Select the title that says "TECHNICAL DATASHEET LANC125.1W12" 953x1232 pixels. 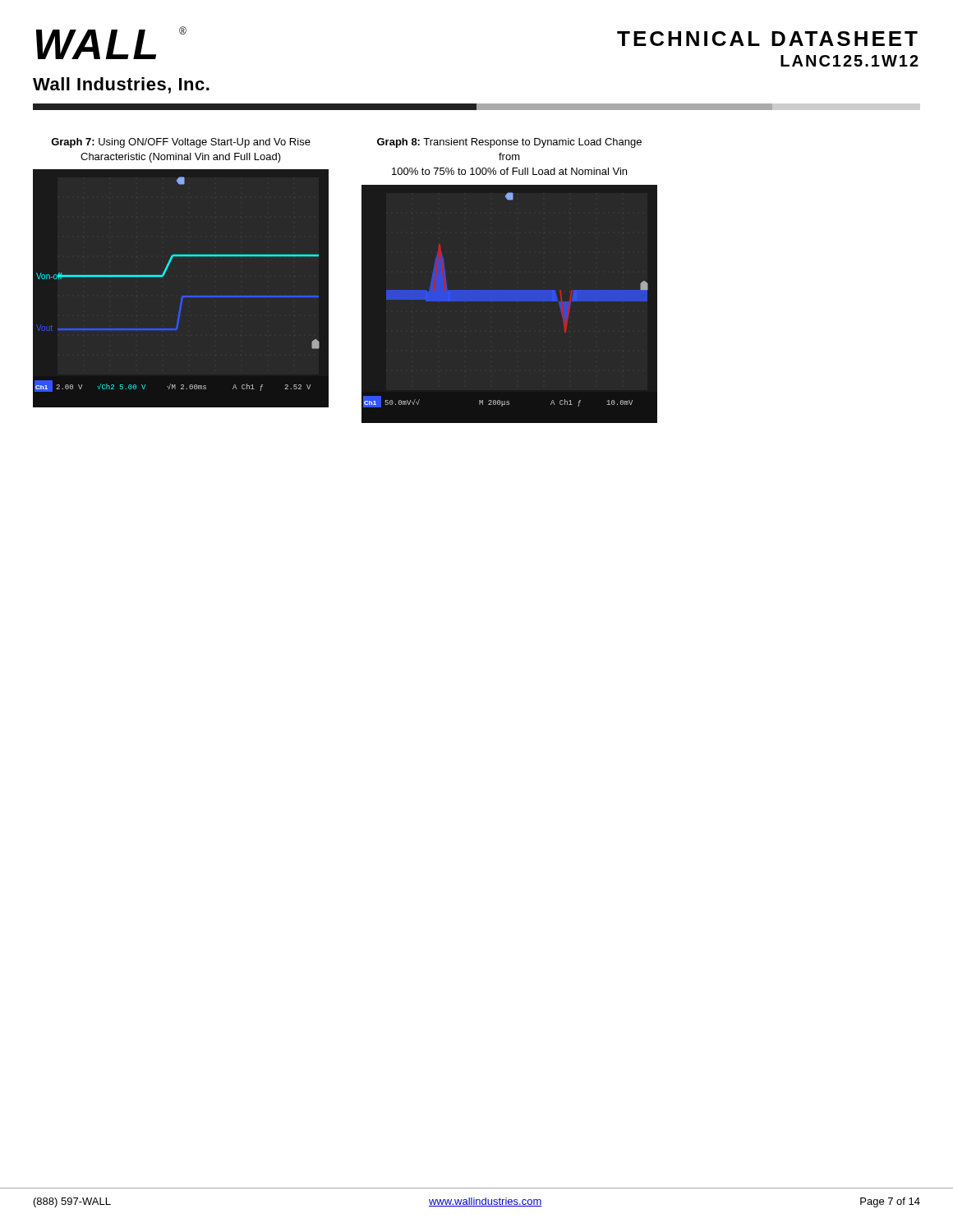coord(769,48)
